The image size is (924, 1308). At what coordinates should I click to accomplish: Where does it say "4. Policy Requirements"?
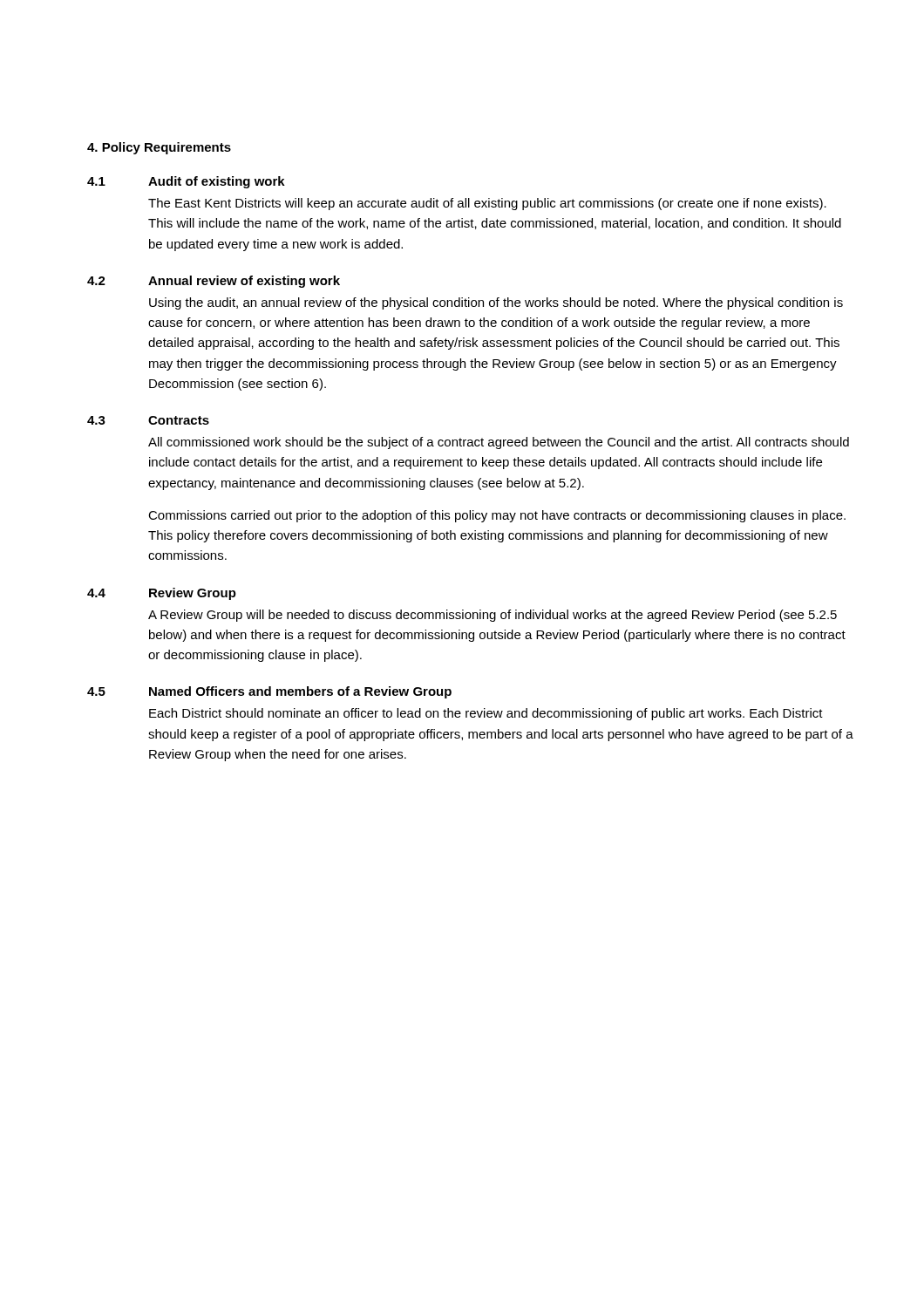point(159,147)
